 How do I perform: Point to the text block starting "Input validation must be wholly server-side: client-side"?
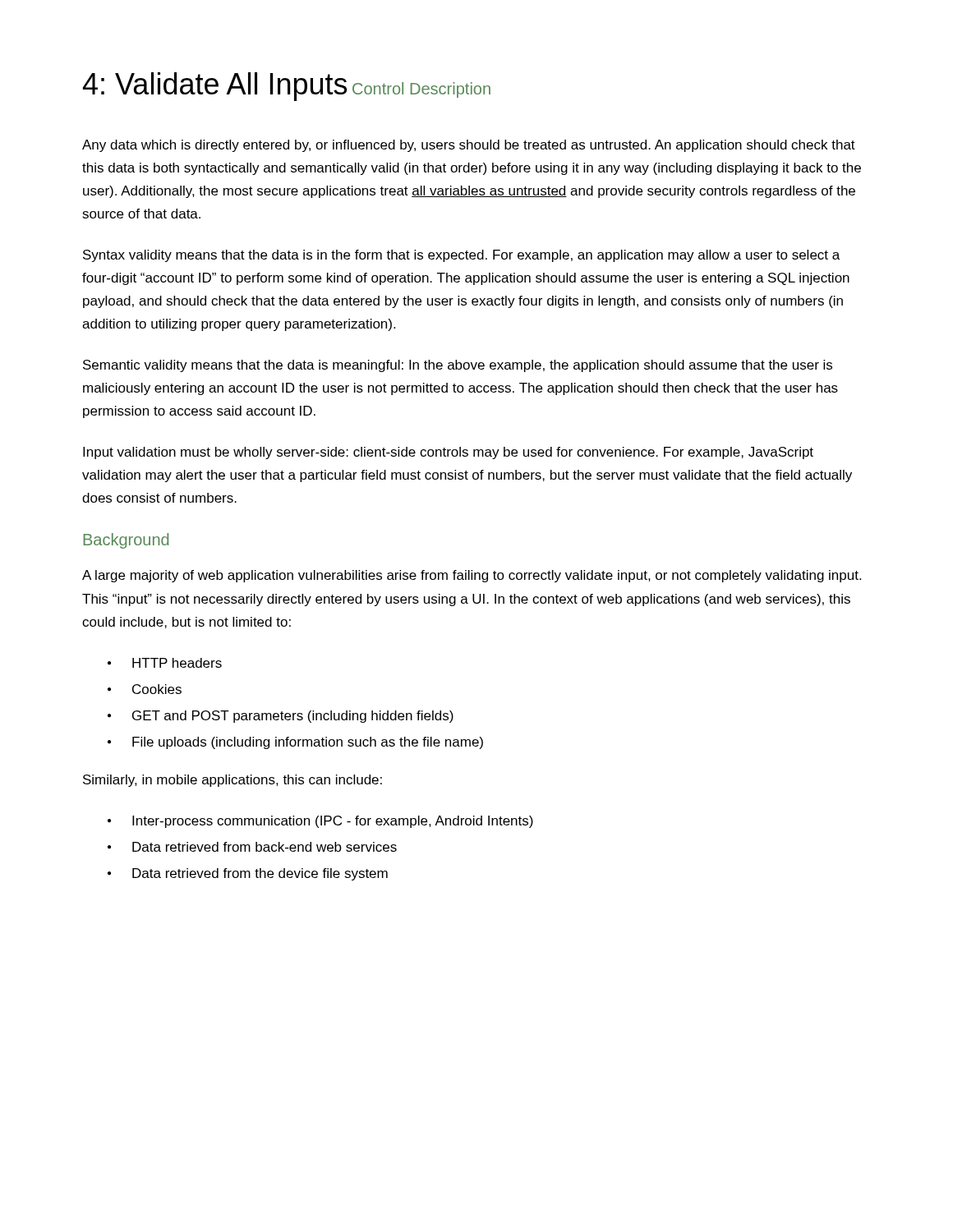pyautogui.click(x=476, y=476)
